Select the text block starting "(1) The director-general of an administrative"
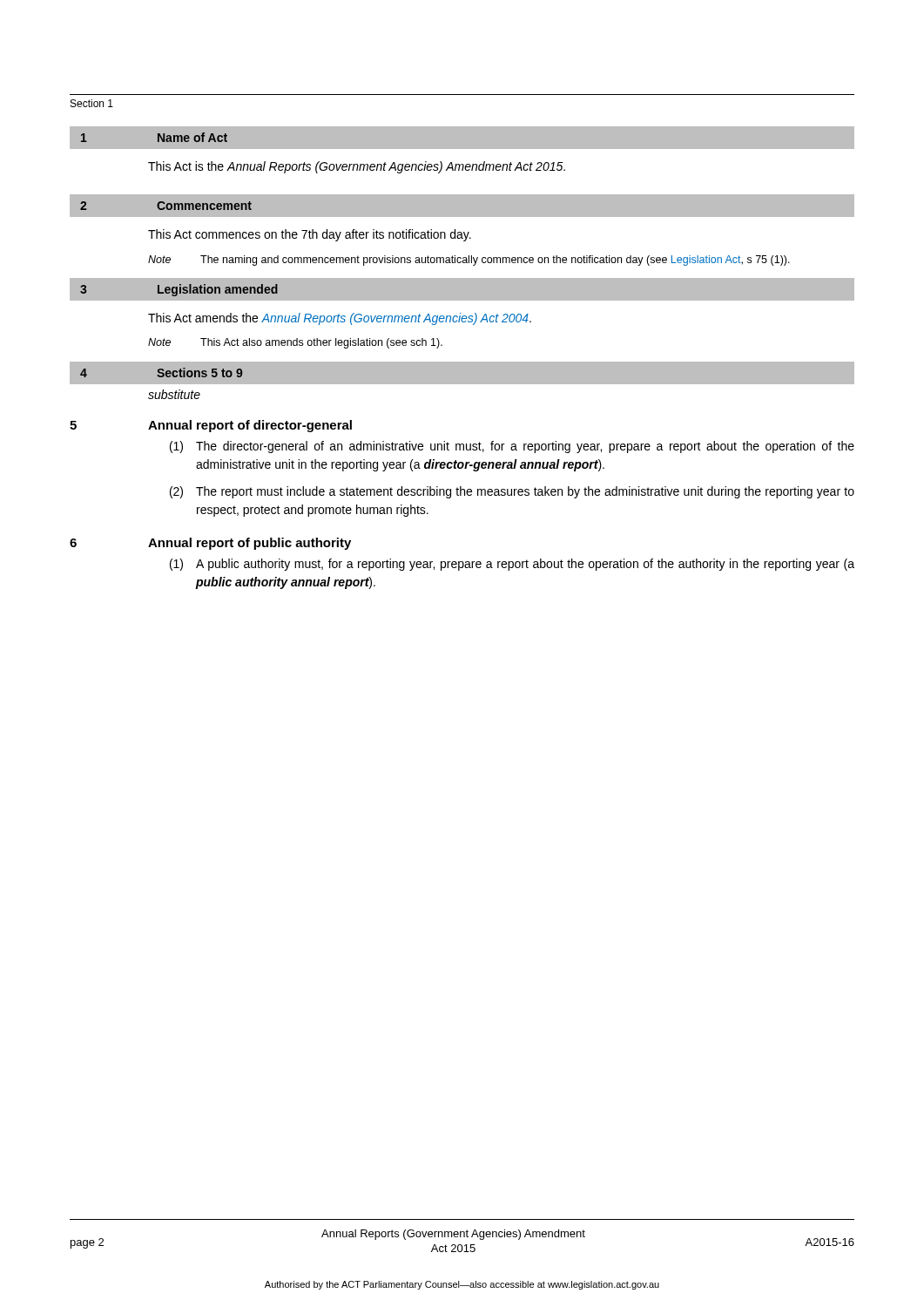Viewport: 924px width, 1307px height. (x=501, y=456)
